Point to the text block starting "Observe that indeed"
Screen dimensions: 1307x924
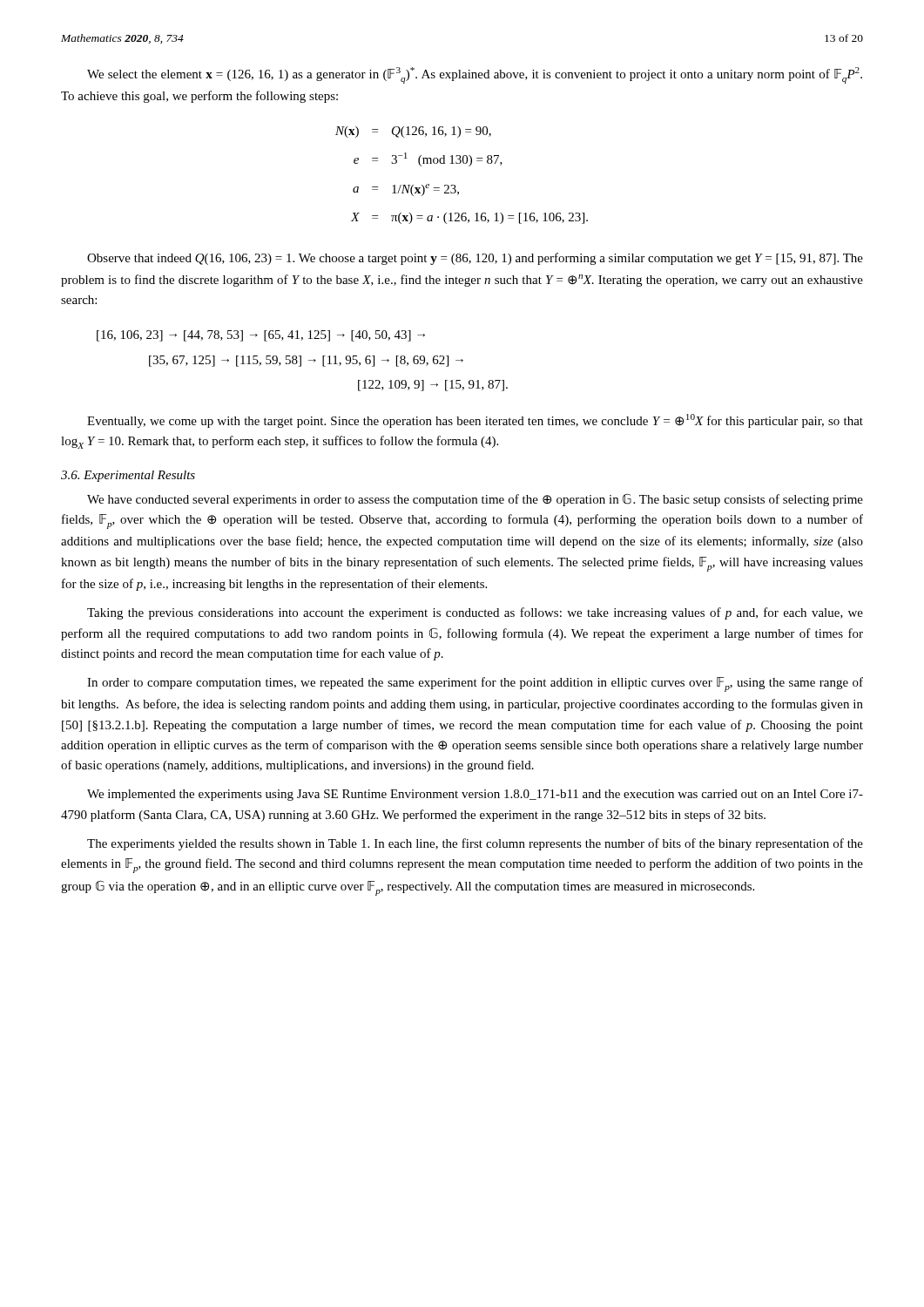(x=462, y=279)
